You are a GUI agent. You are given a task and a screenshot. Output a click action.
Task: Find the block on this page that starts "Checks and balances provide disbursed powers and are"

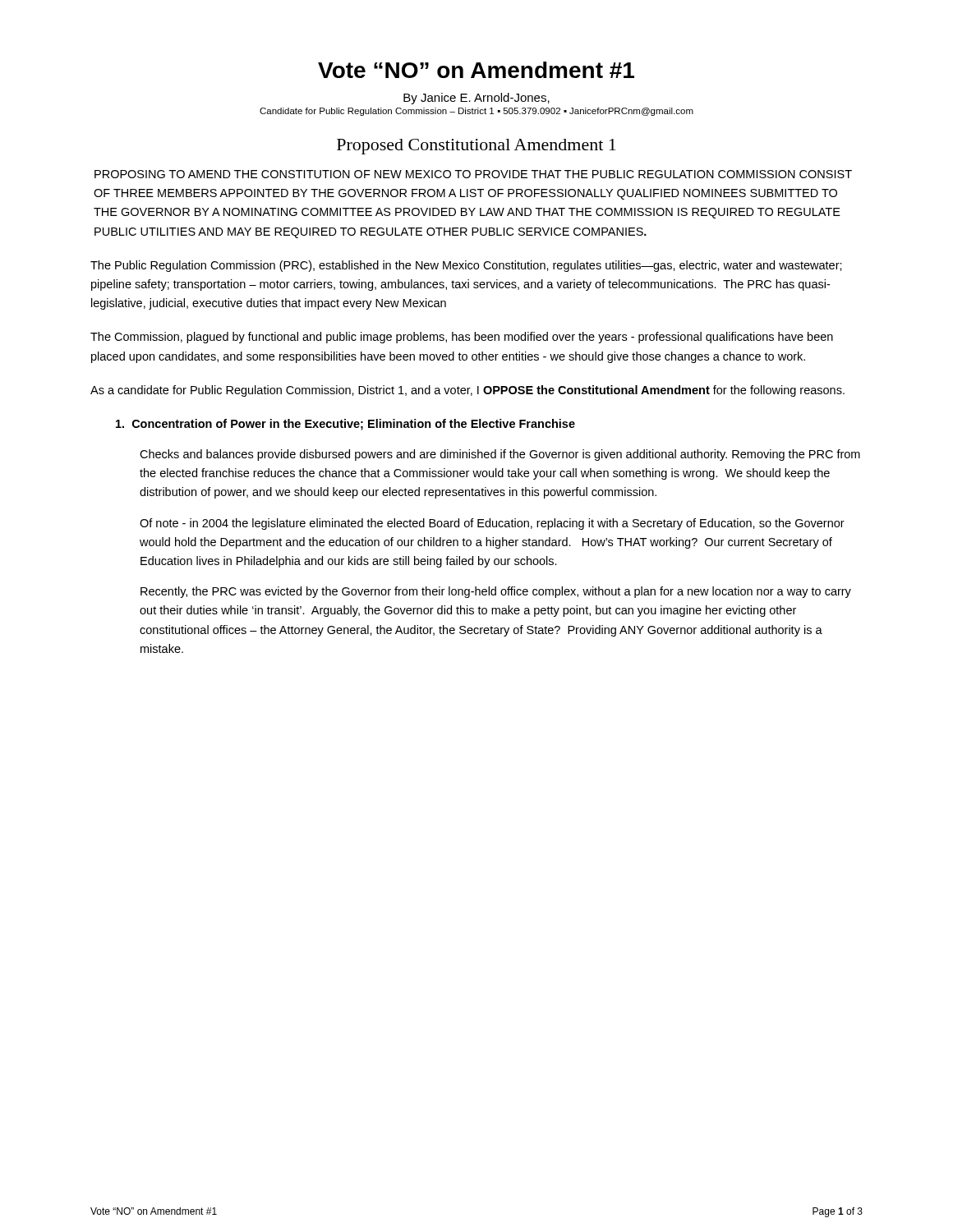[x=500, y=473]
